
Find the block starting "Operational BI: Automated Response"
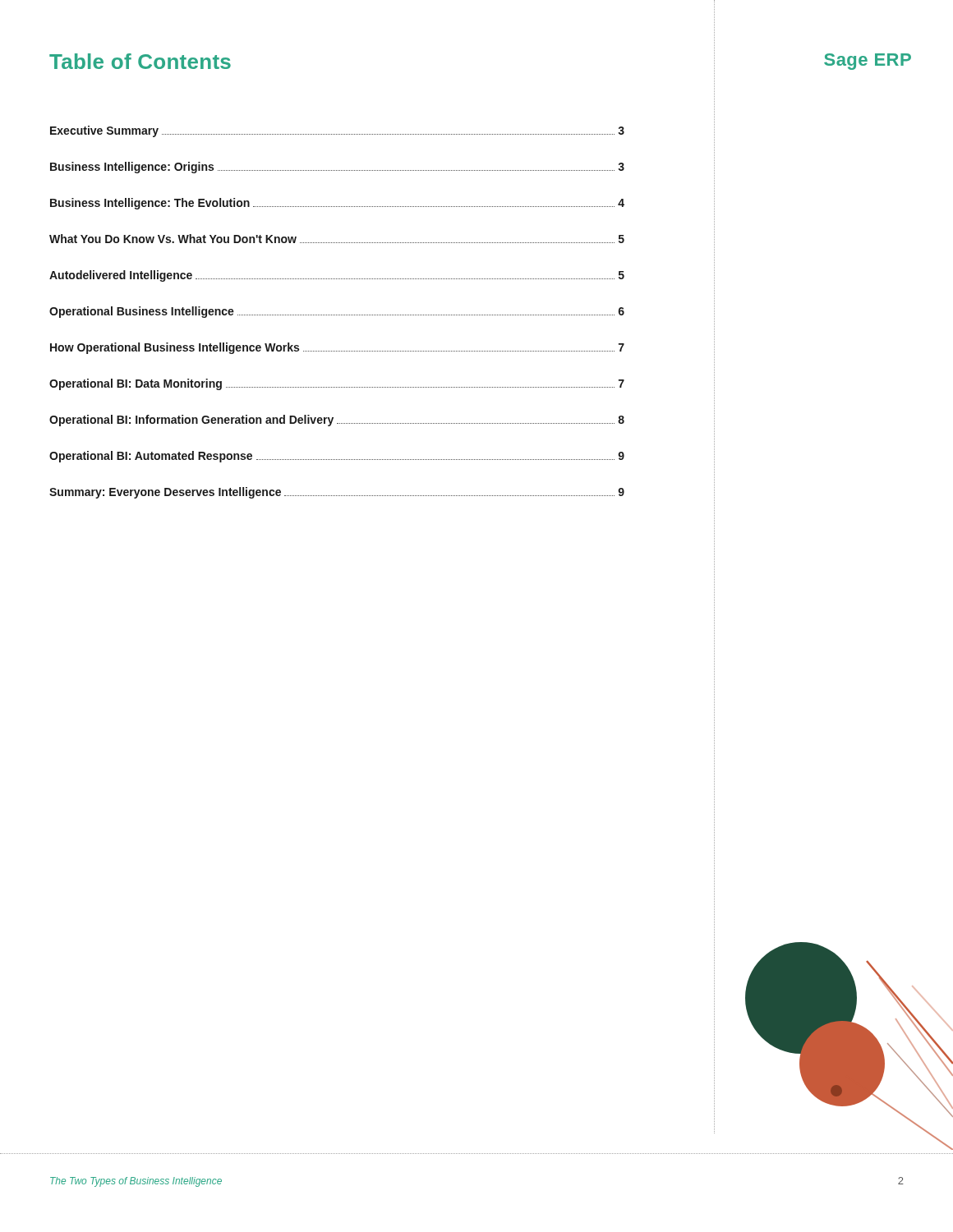[x=337, y=456]
